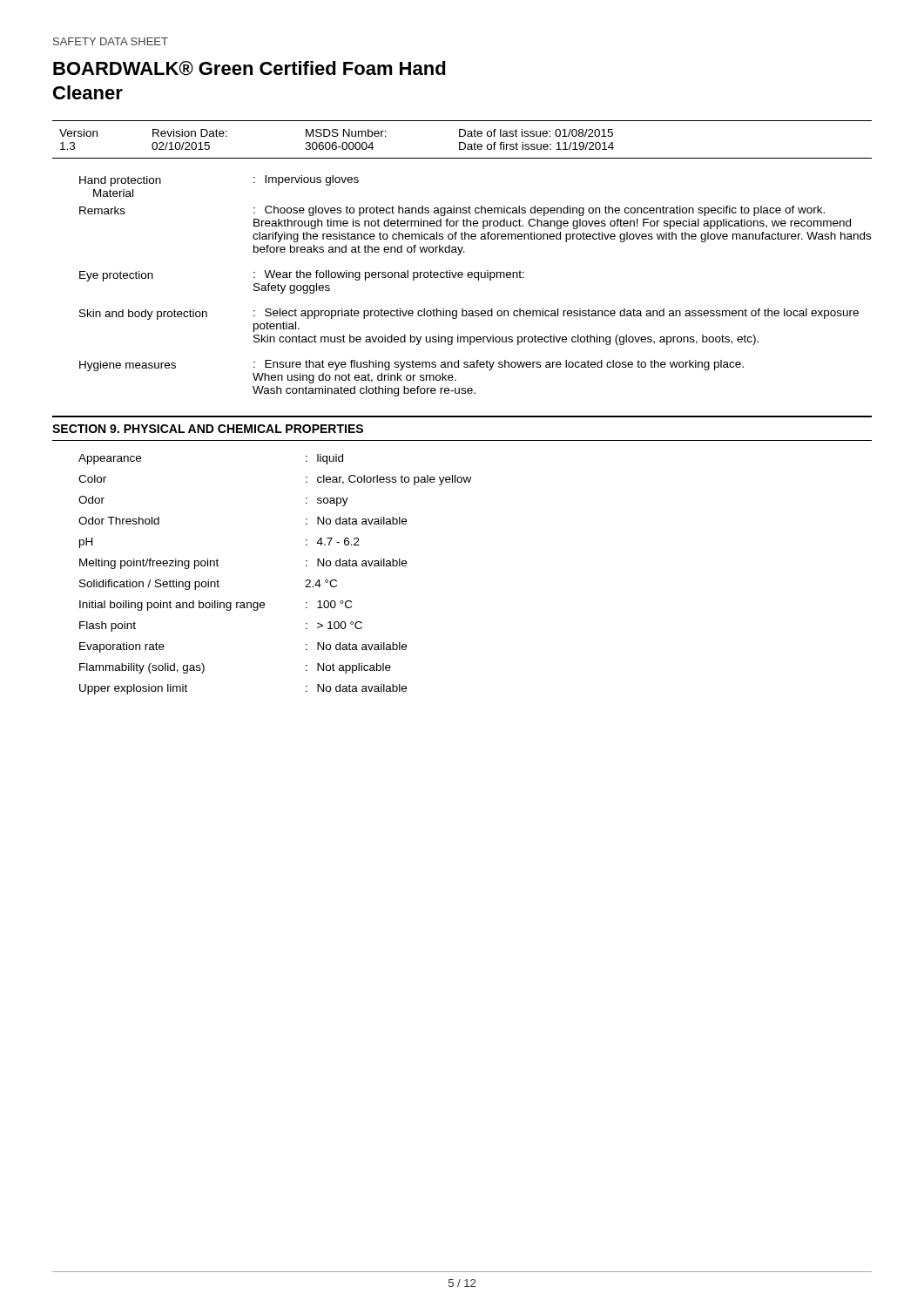Point to "Evaporation rate : No data available"
Screen dimensions: 1307x924
click(x=119, y=647)
